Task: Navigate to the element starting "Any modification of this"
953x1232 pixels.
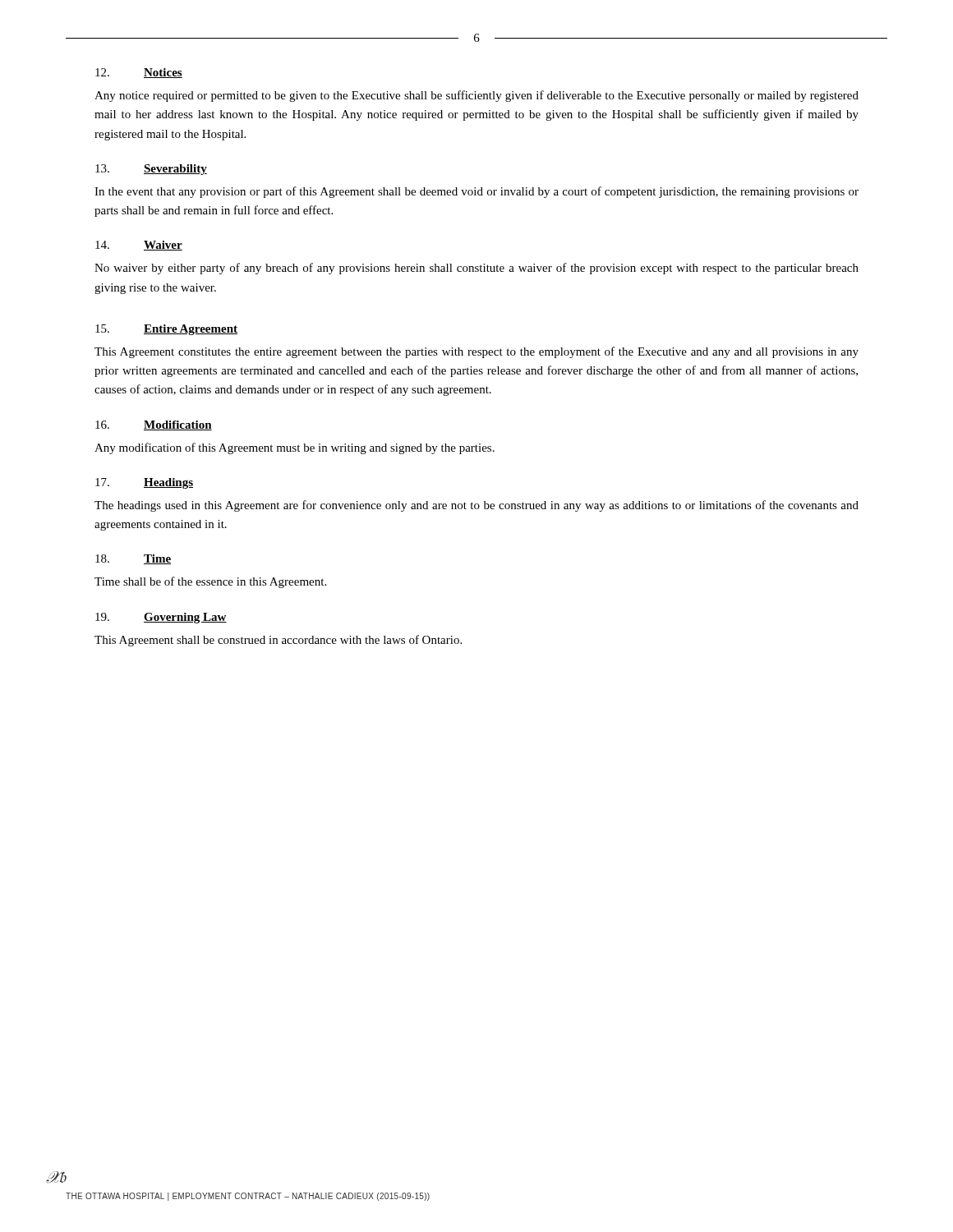Action: (x=295, y=447)
